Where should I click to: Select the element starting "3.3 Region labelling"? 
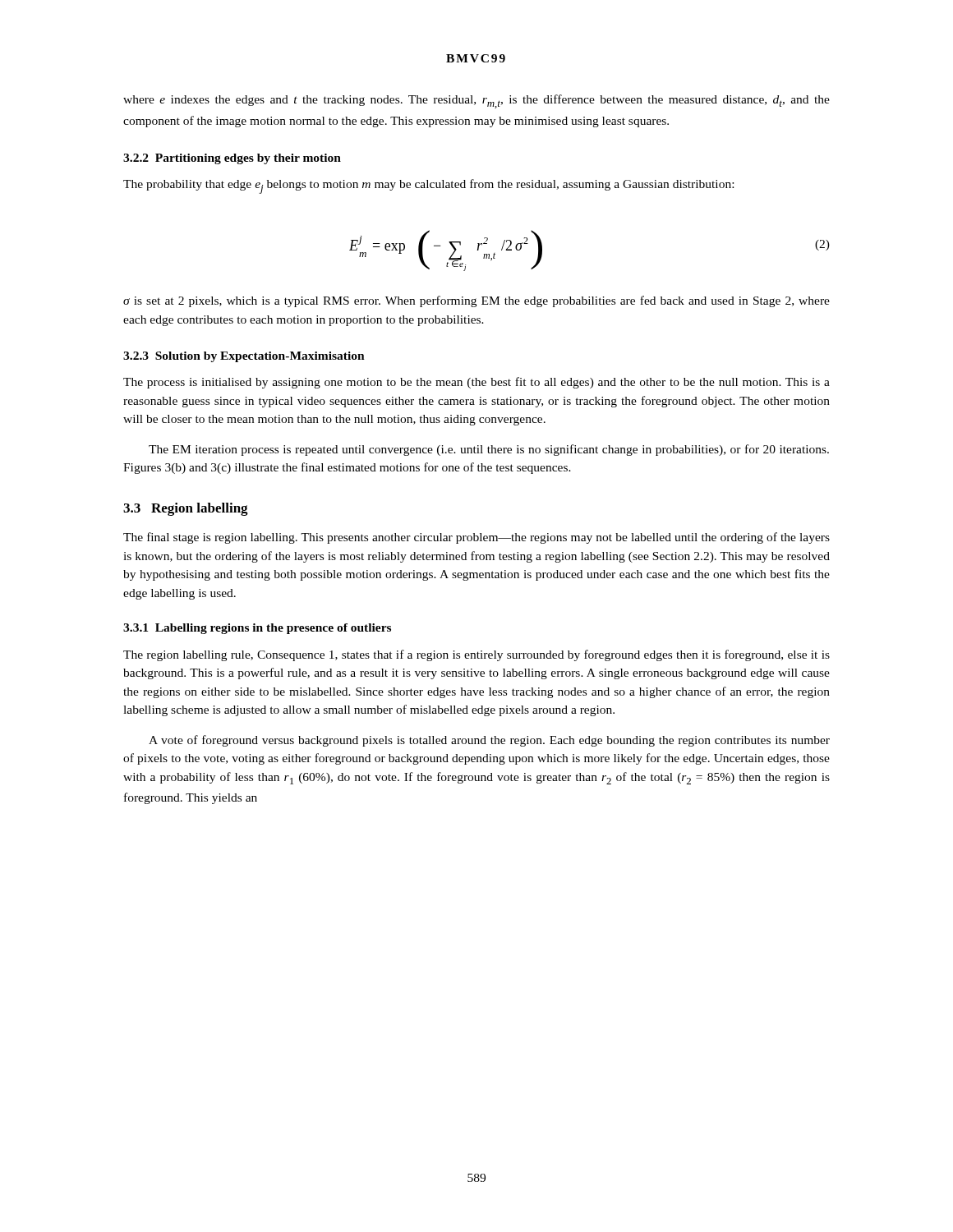coord(186,508)
